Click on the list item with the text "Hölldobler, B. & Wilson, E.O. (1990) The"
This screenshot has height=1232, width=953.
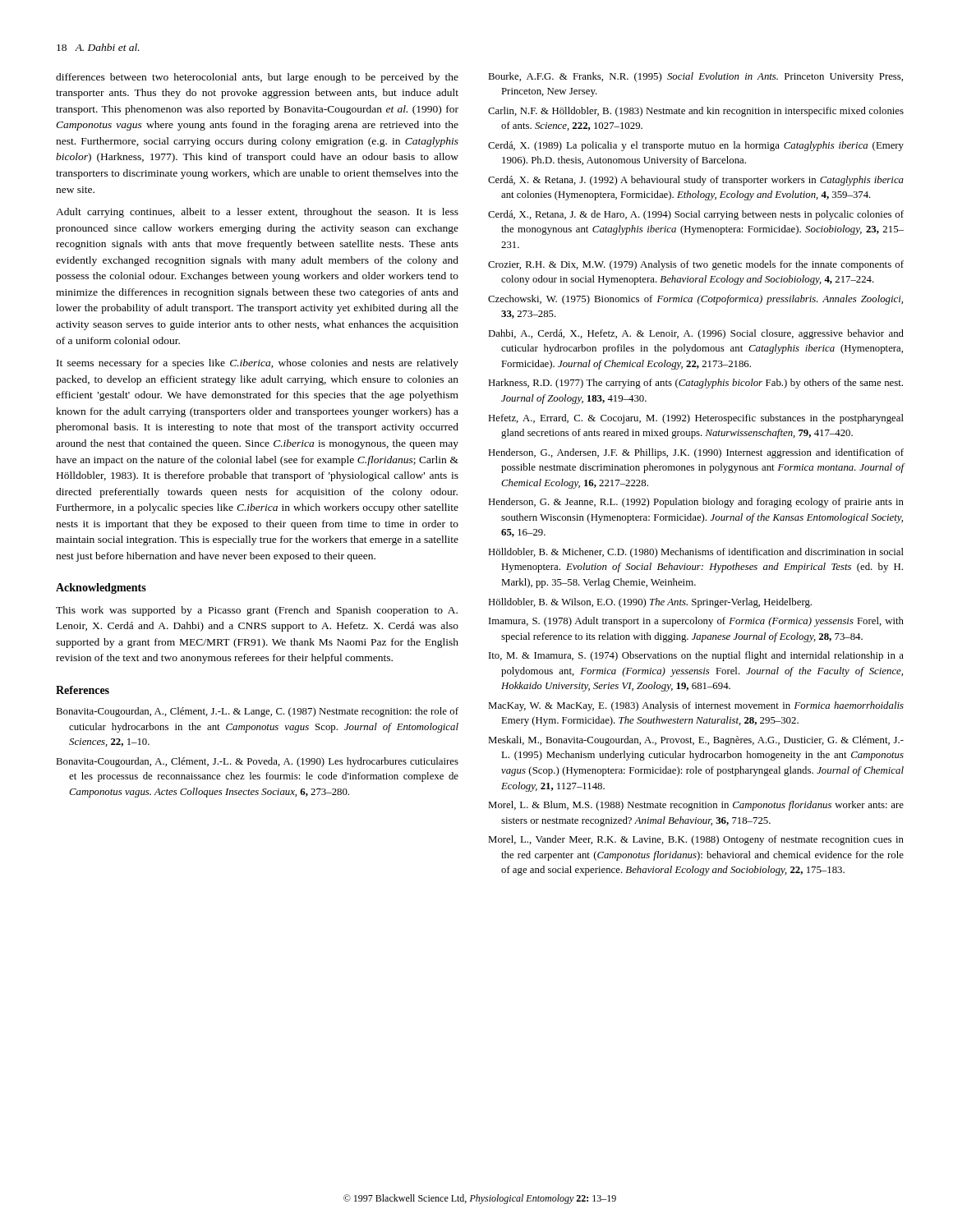point(650,602)
